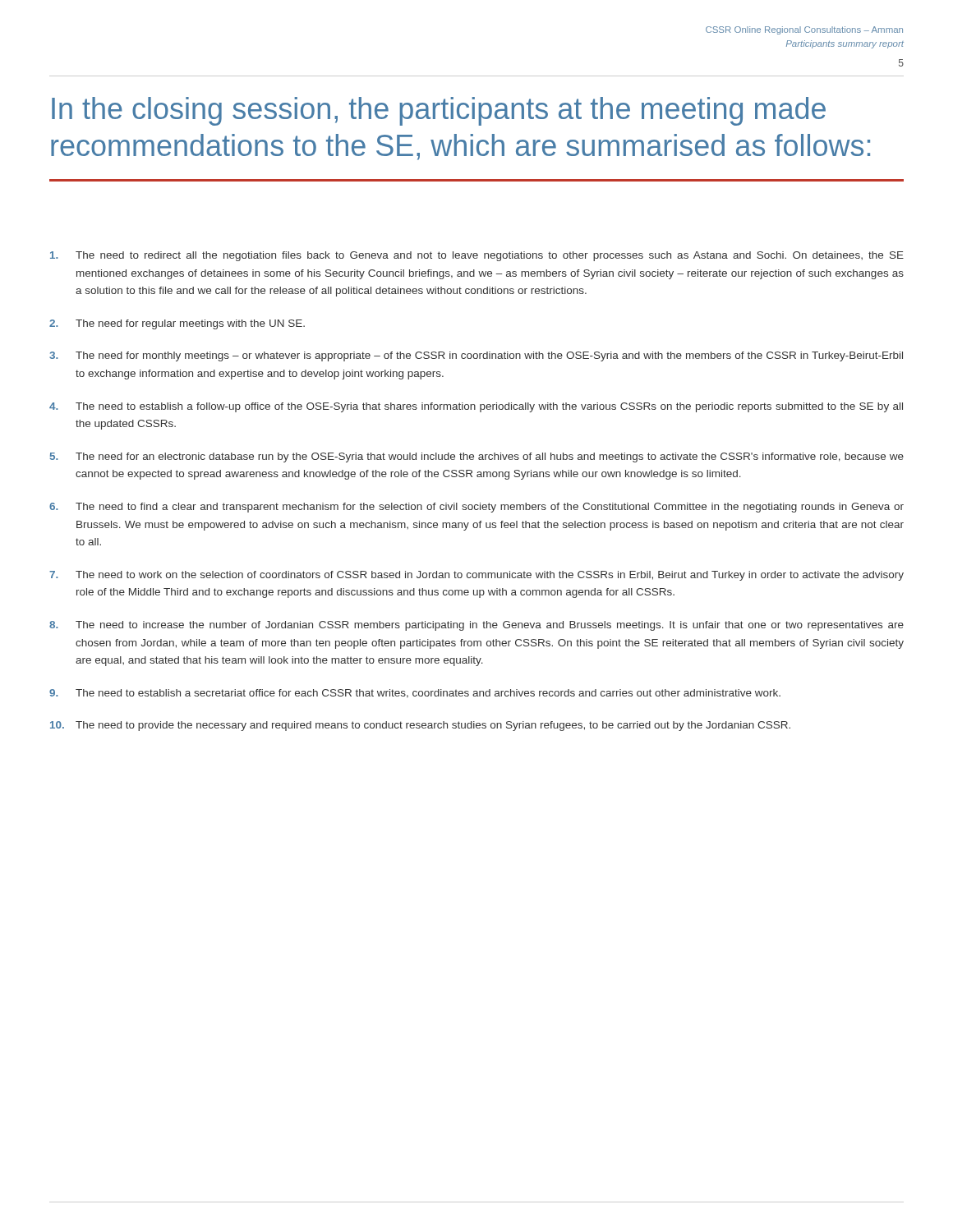
Task: Locate the title with the text "In the closing session, the participants"
Action: [476, 136]
